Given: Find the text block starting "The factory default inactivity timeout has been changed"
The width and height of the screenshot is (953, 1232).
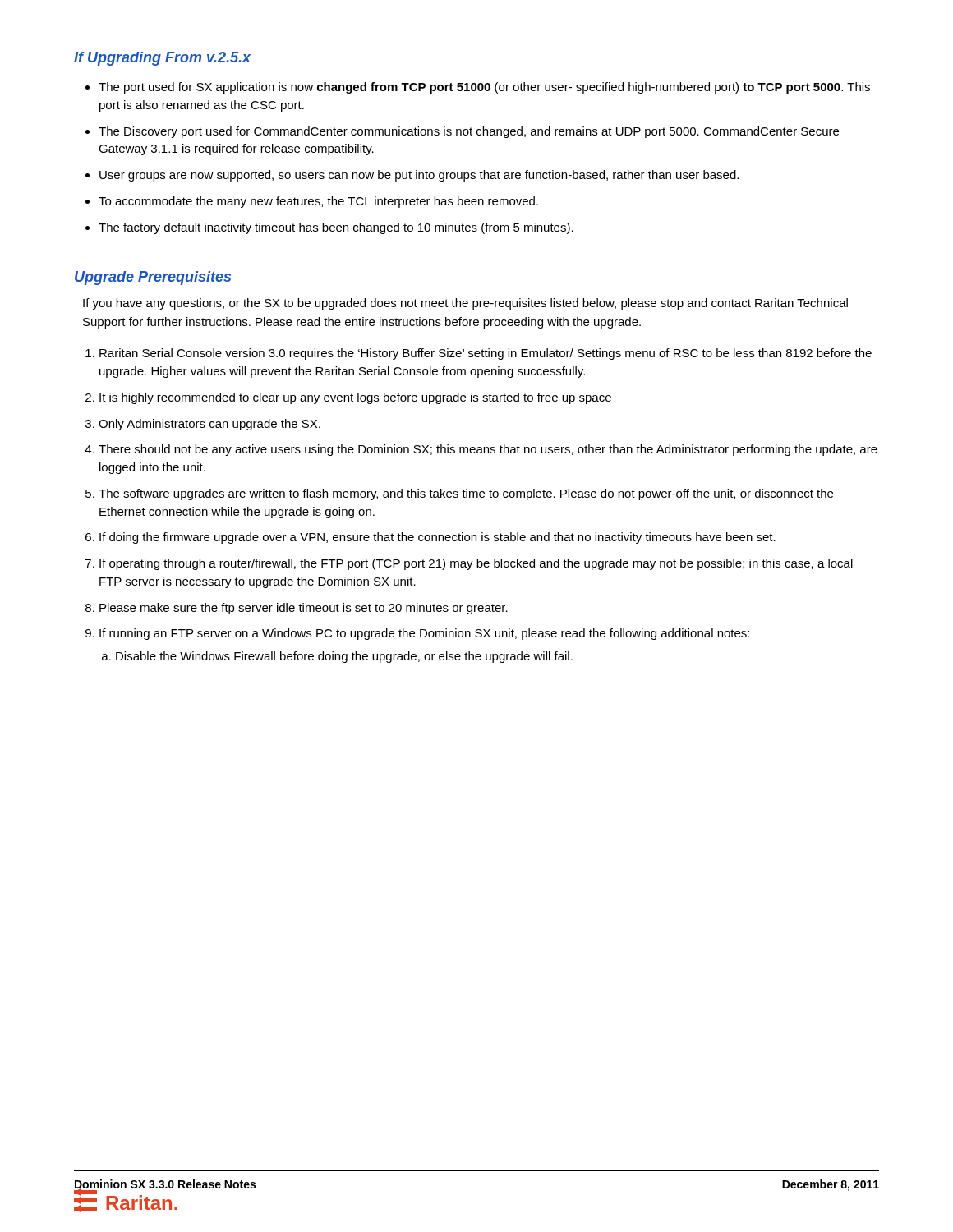Looking at the screenshot, I should [336, 227].
